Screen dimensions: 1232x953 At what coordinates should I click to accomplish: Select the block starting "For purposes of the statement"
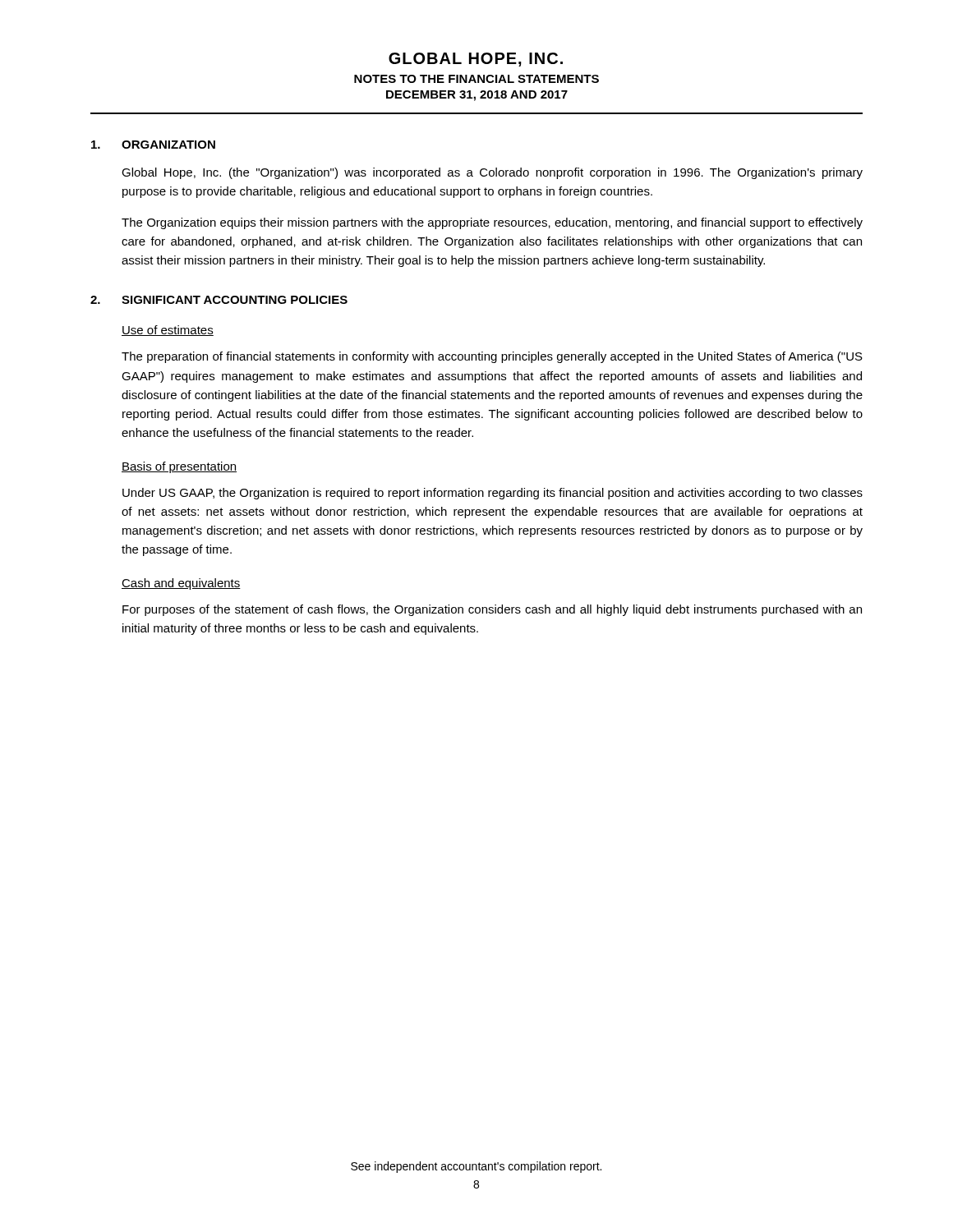click(x=492, y=618)
